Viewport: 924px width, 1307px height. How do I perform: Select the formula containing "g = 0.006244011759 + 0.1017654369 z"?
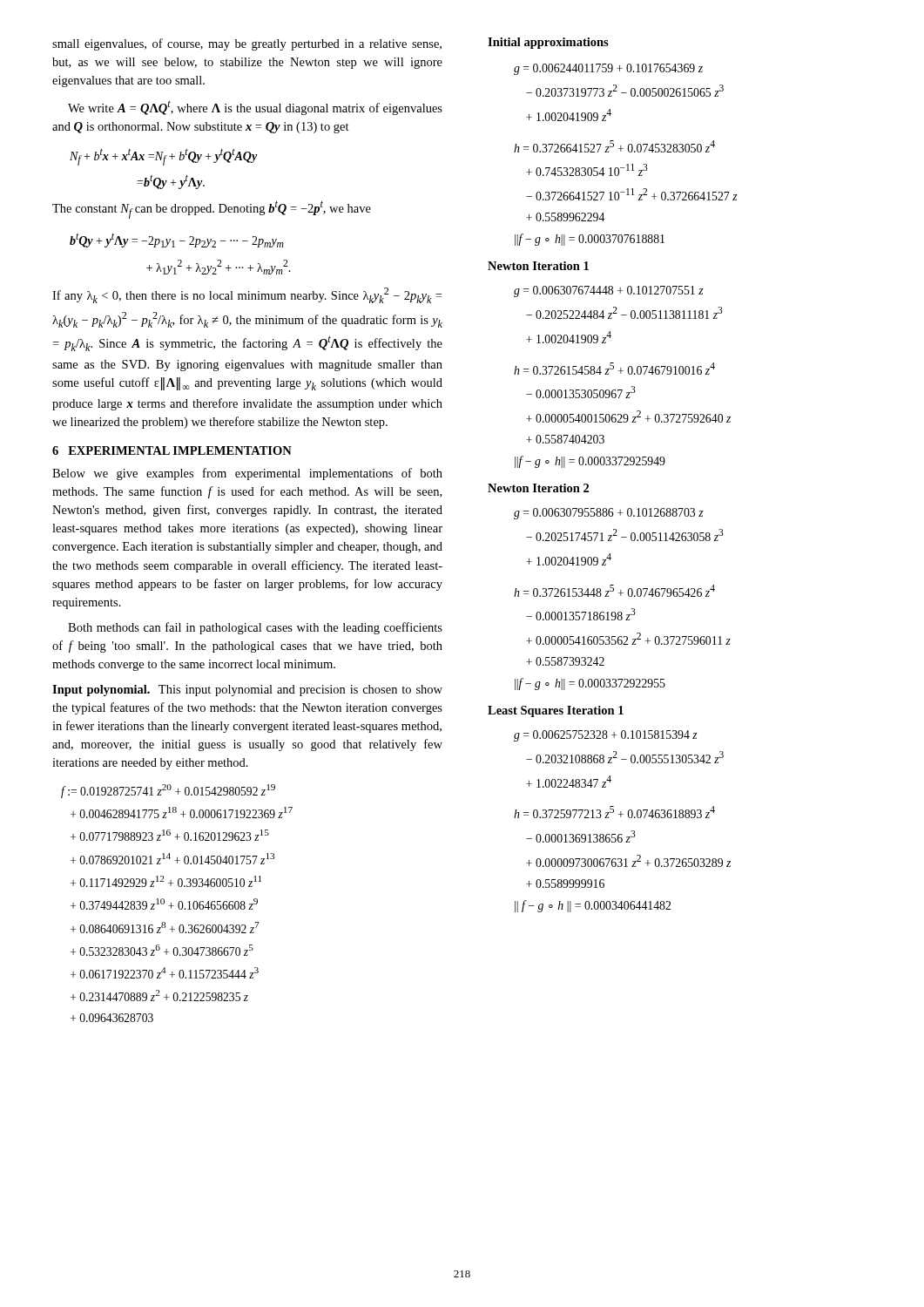point(619,93)
